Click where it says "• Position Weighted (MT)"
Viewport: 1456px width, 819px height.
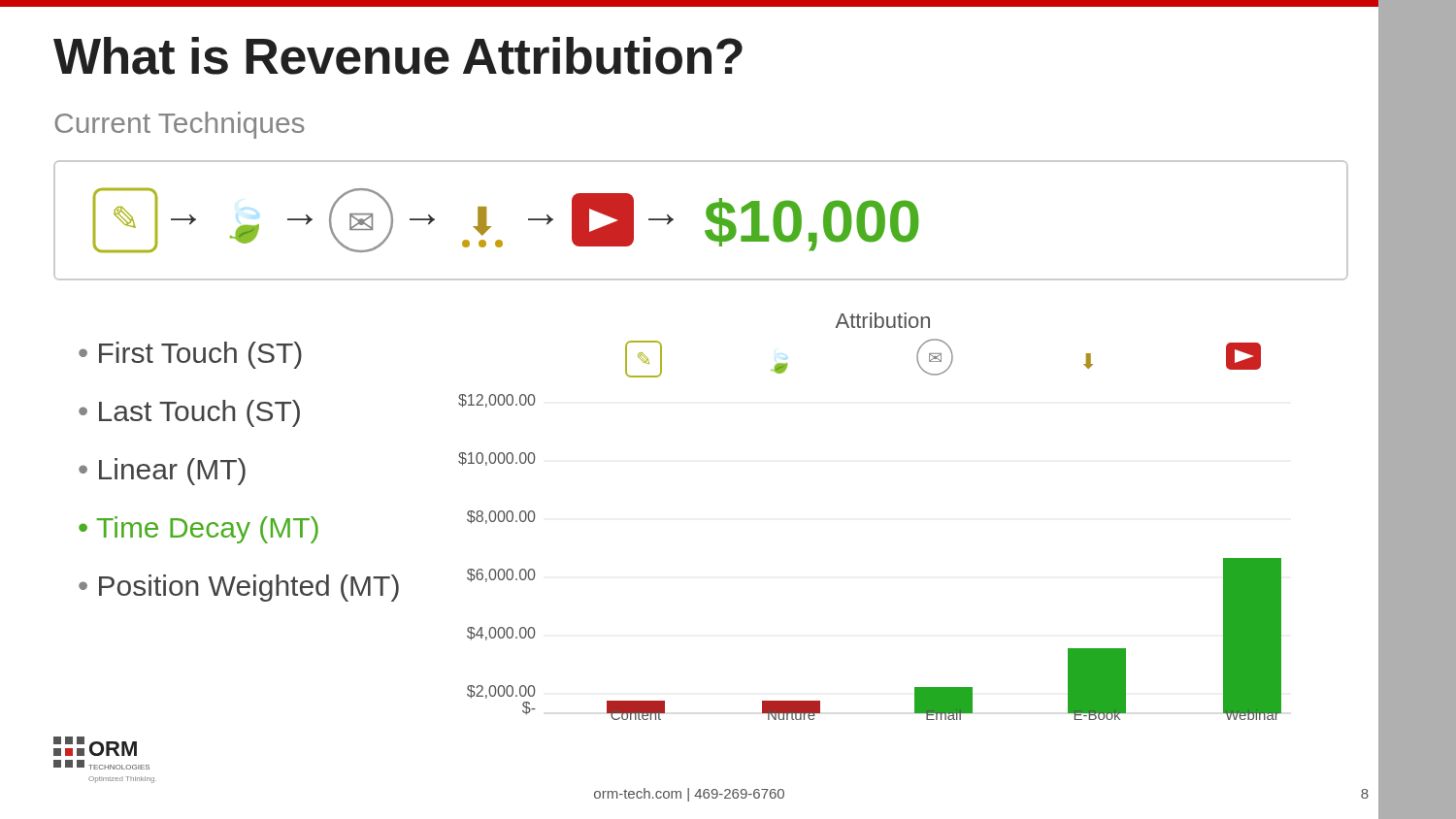[239, 585]
